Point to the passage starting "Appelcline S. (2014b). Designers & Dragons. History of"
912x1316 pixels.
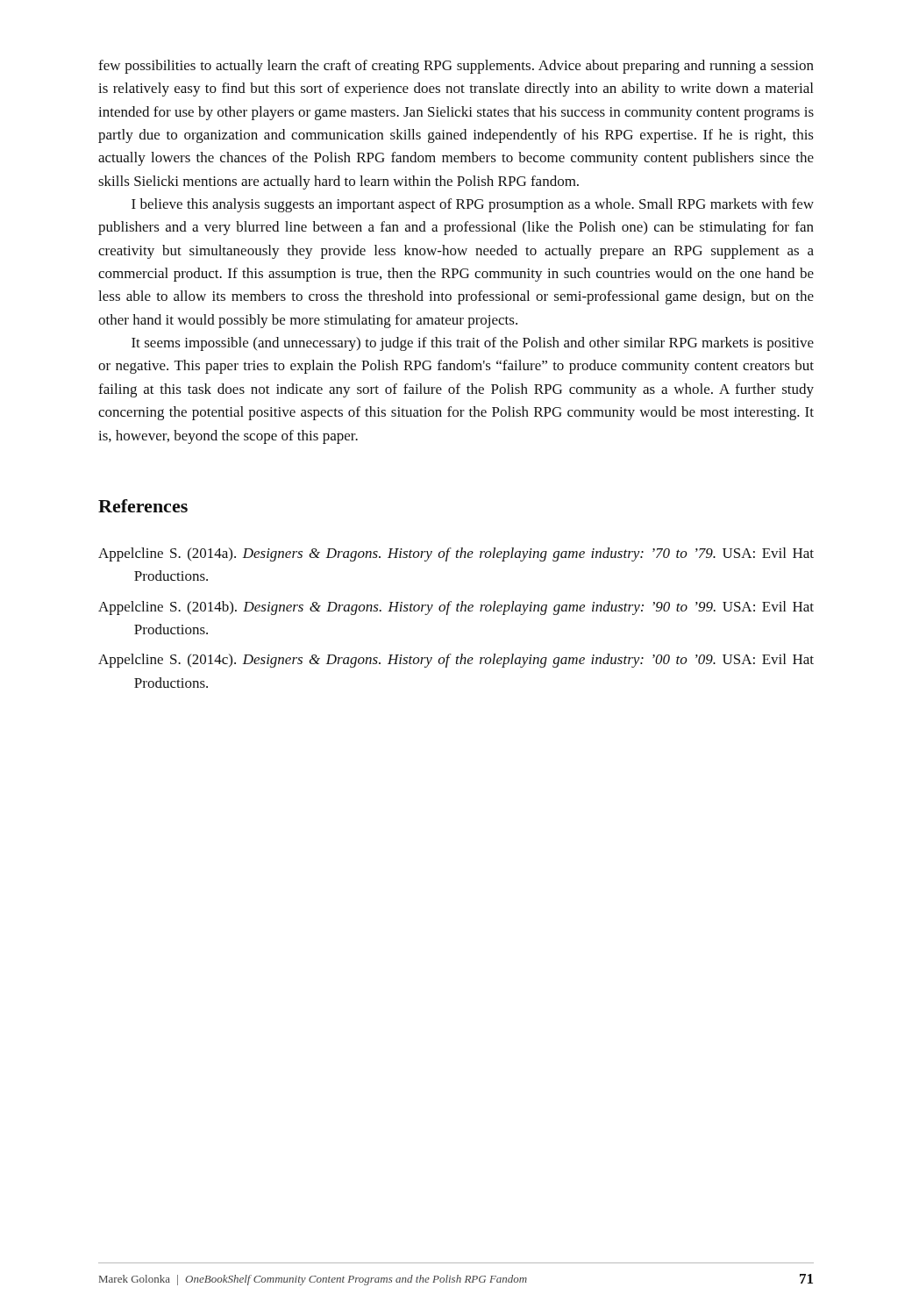coord(456,618)
